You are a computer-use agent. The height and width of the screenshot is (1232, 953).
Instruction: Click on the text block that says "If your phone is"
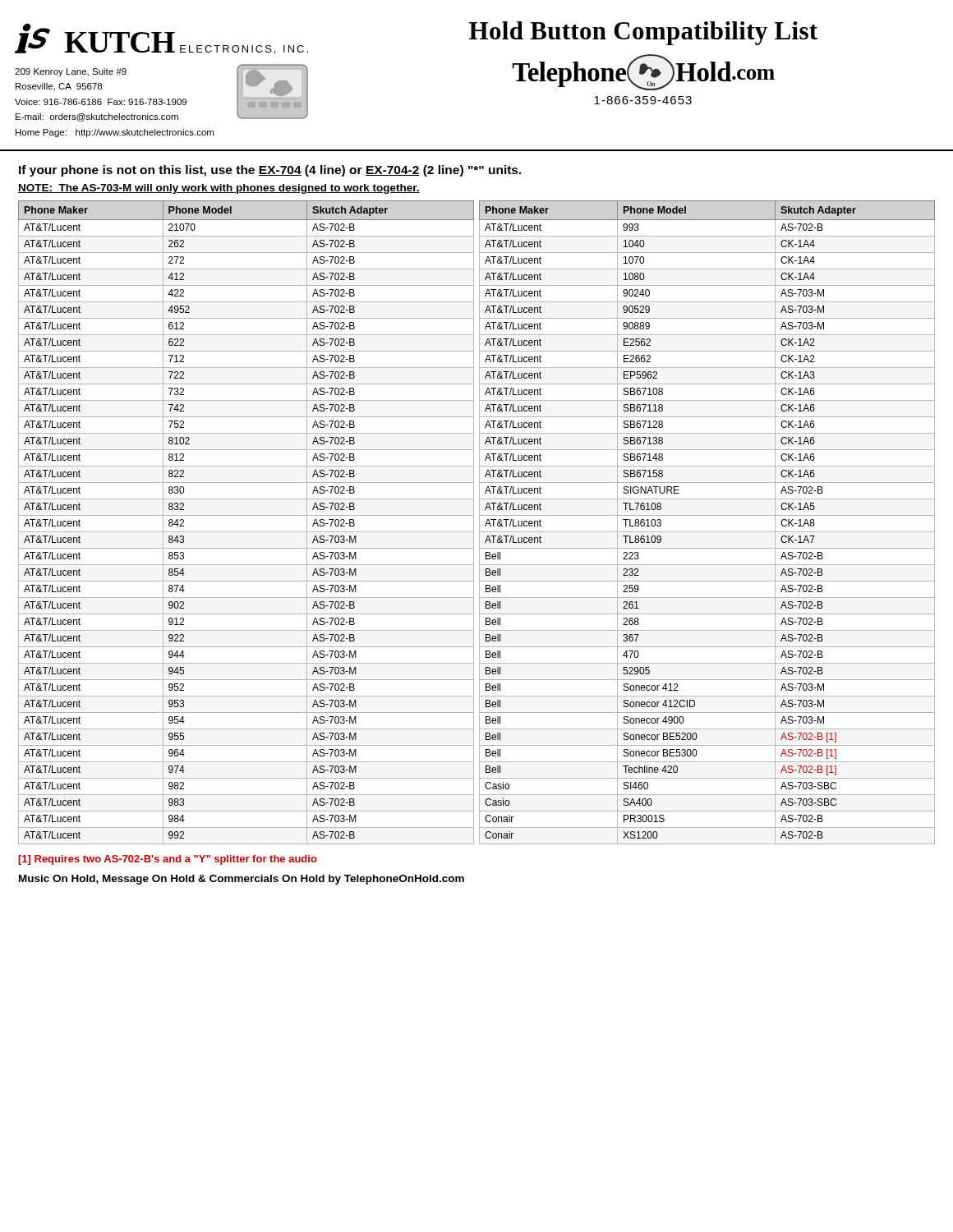[x=270, y=170]
